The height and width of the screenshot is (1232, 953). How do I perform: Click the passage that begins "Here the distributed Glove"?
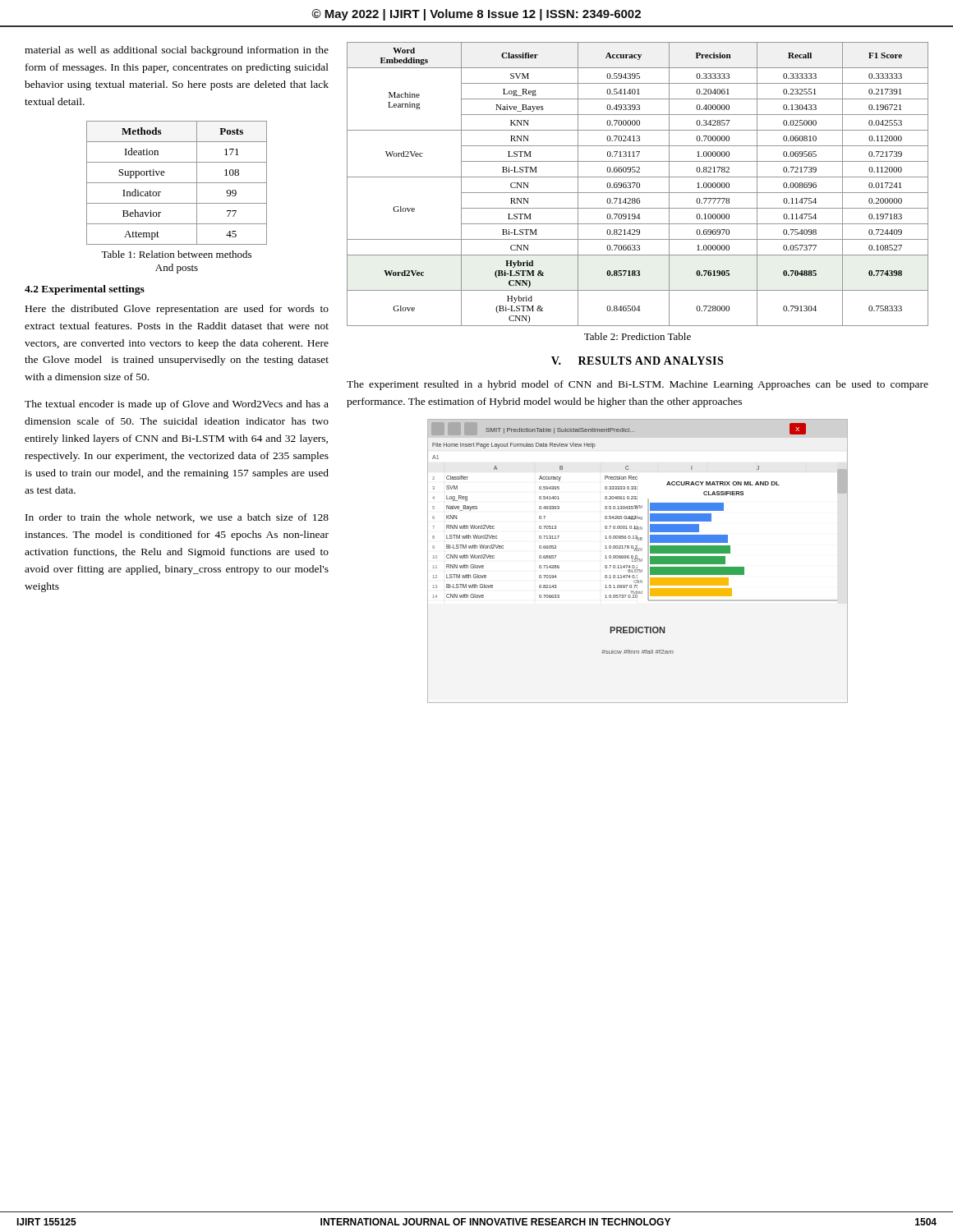177,342
